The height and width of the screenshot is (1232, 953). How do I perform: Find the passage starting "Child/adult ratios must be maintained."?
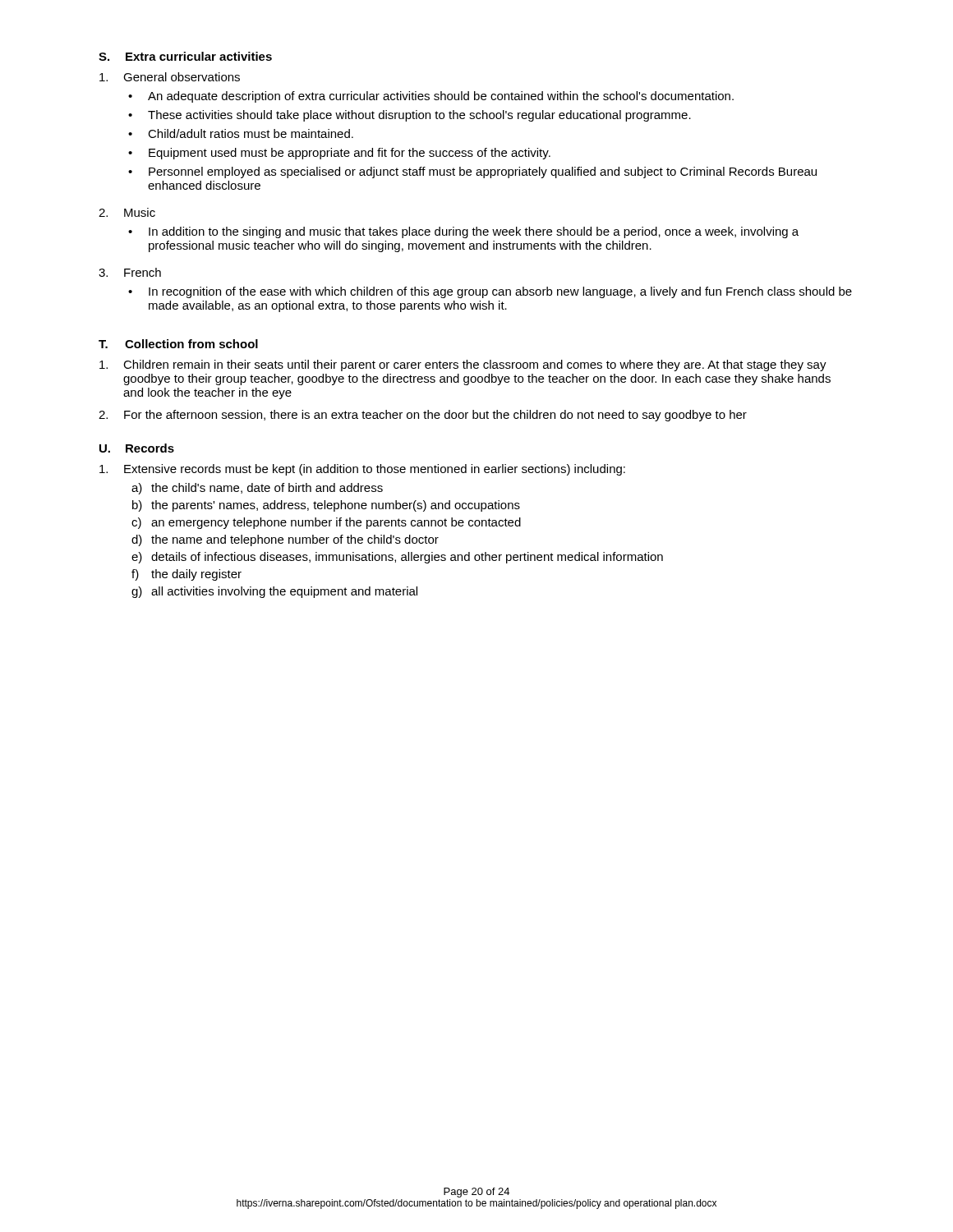251,133
